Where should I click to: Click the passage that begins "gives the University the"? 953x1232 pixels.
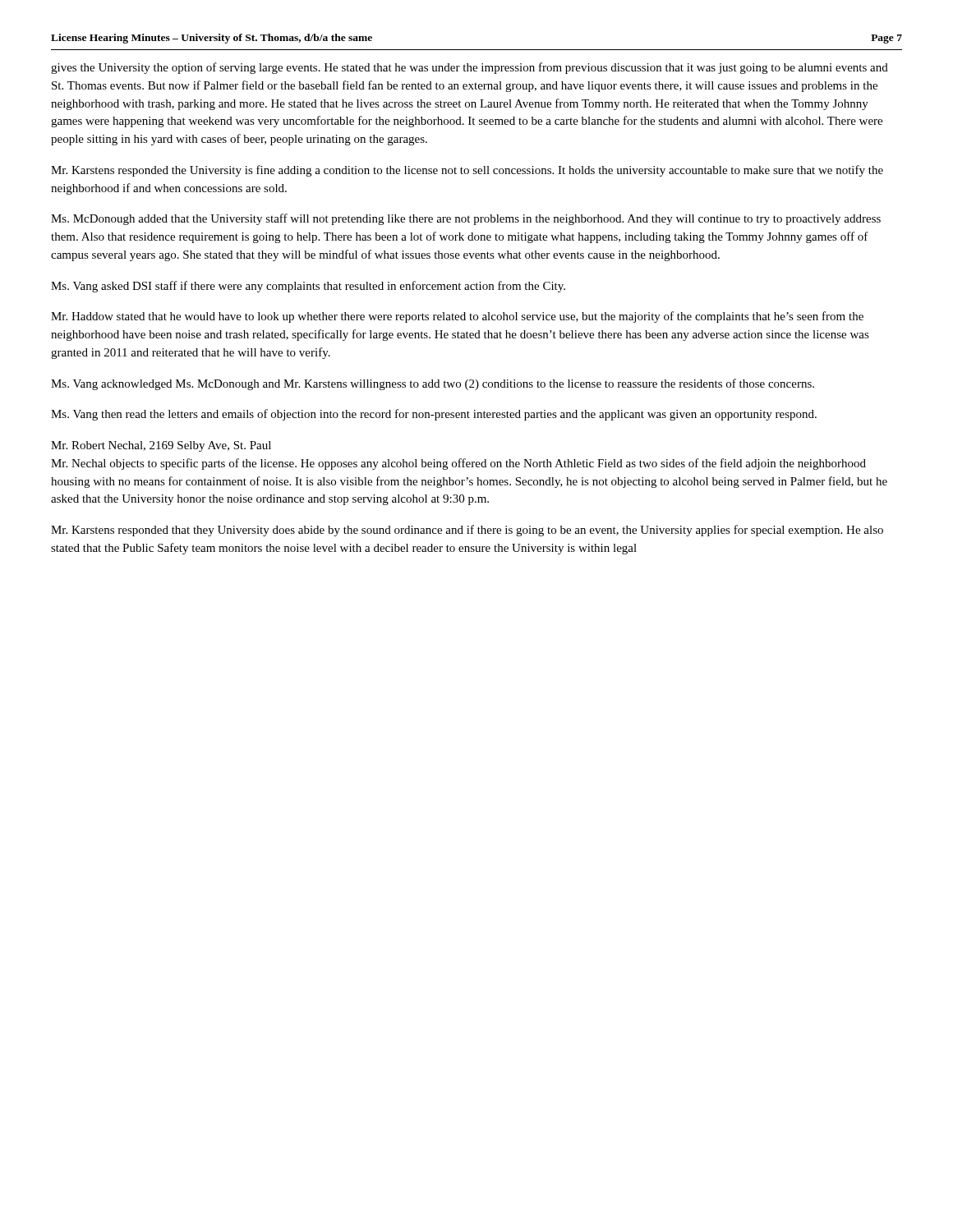click(469, 103)
